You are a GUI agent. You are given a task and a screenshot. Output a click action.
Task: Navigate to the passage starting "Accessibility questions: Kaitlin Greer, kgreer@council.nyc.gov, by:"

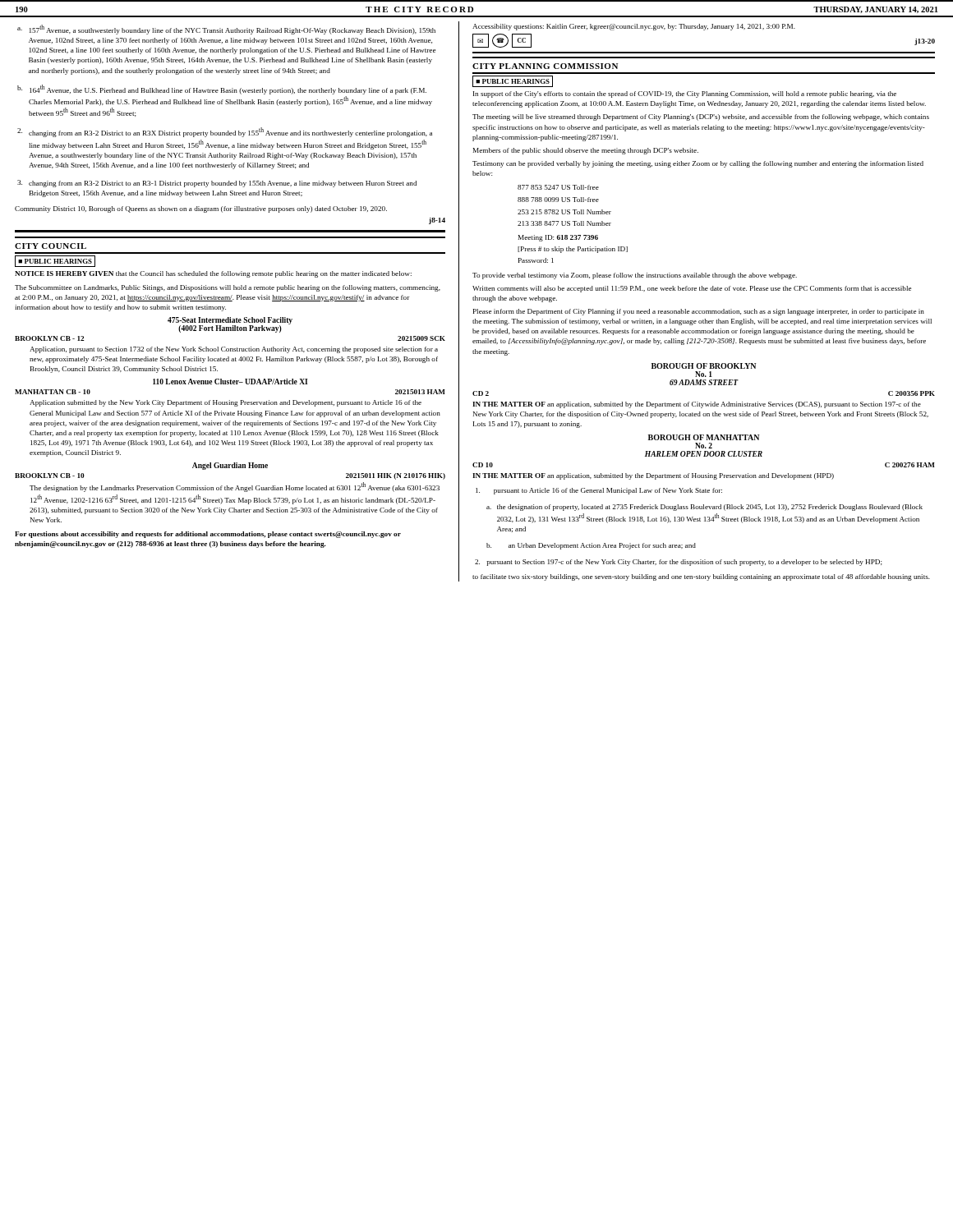(x=634, y=26)
